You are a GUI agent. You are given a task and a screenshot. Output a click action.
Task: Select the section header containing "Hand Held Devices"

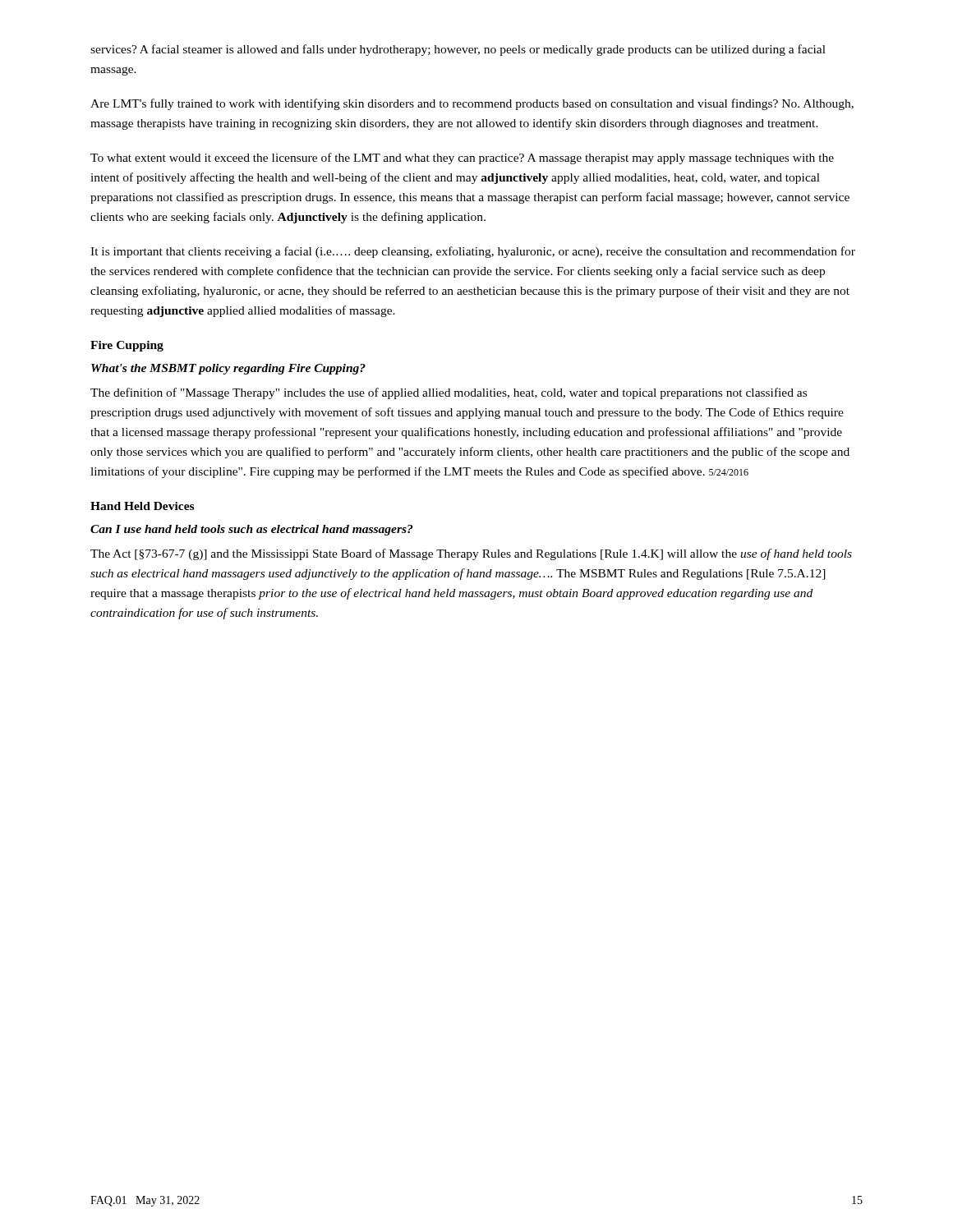point(142,506)
